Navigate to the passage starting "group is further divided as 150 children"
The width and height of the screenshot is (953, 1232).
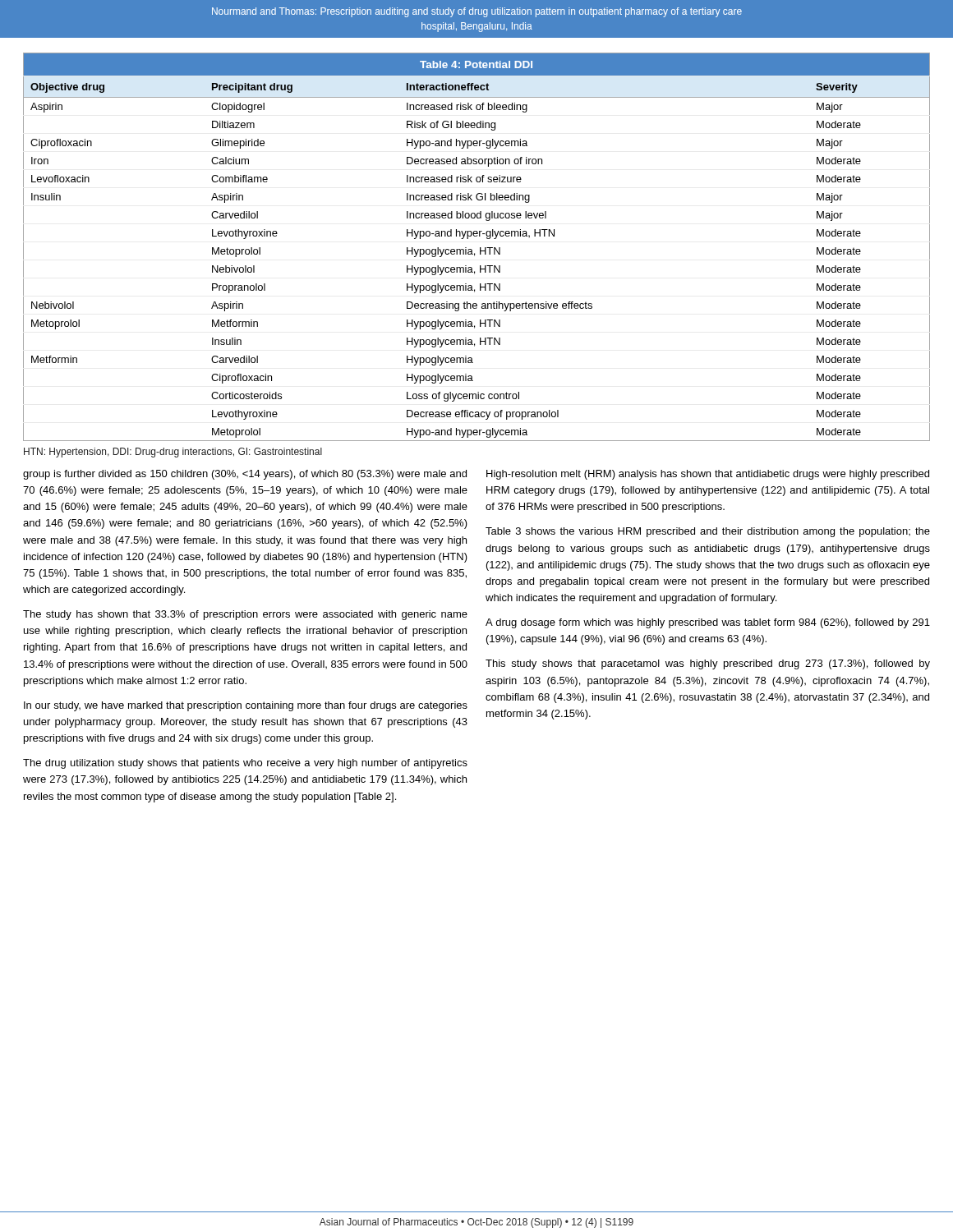point(245,532)
